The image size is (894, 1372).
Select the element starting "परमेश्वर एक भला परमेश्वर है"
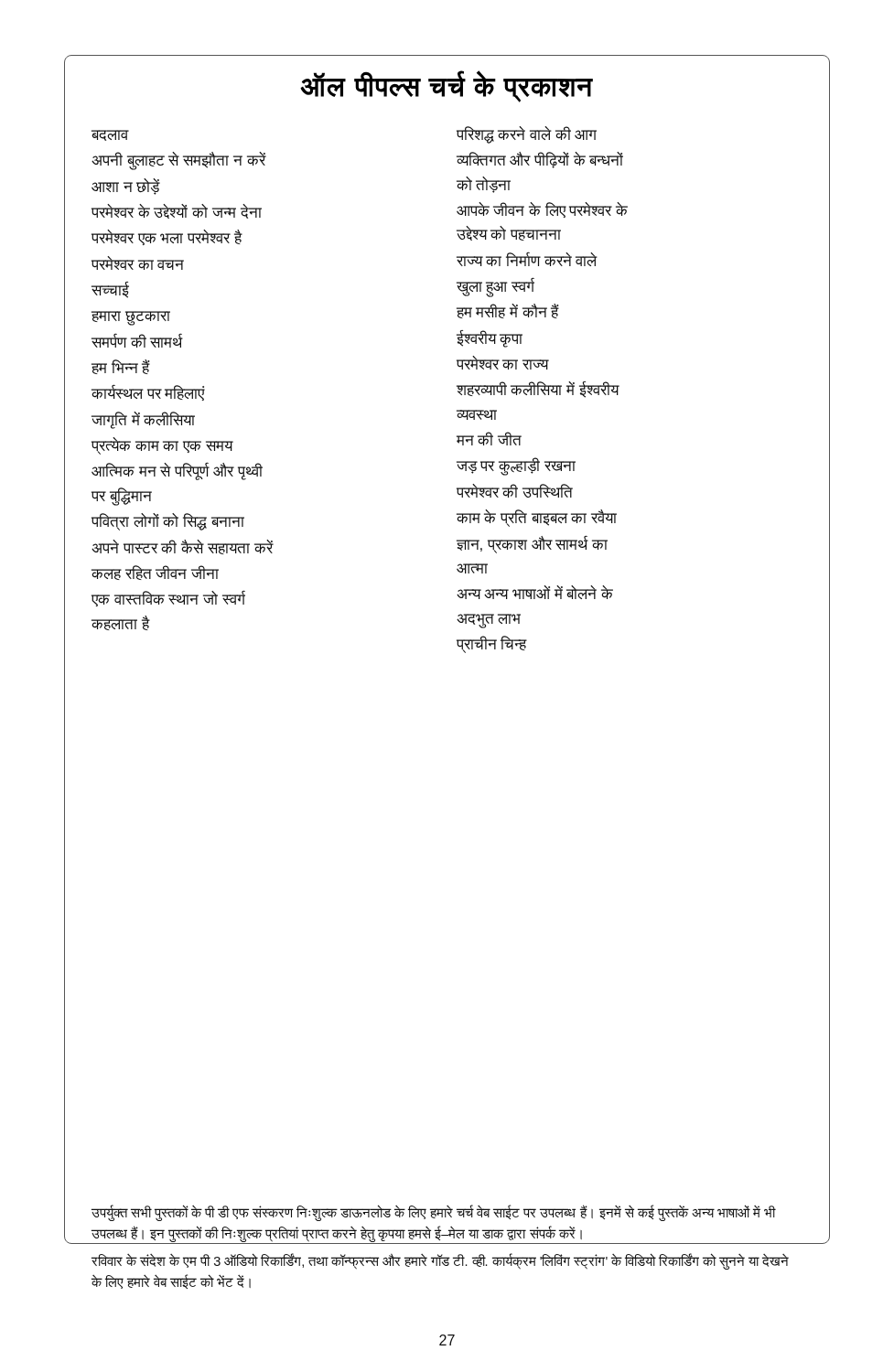167,239
